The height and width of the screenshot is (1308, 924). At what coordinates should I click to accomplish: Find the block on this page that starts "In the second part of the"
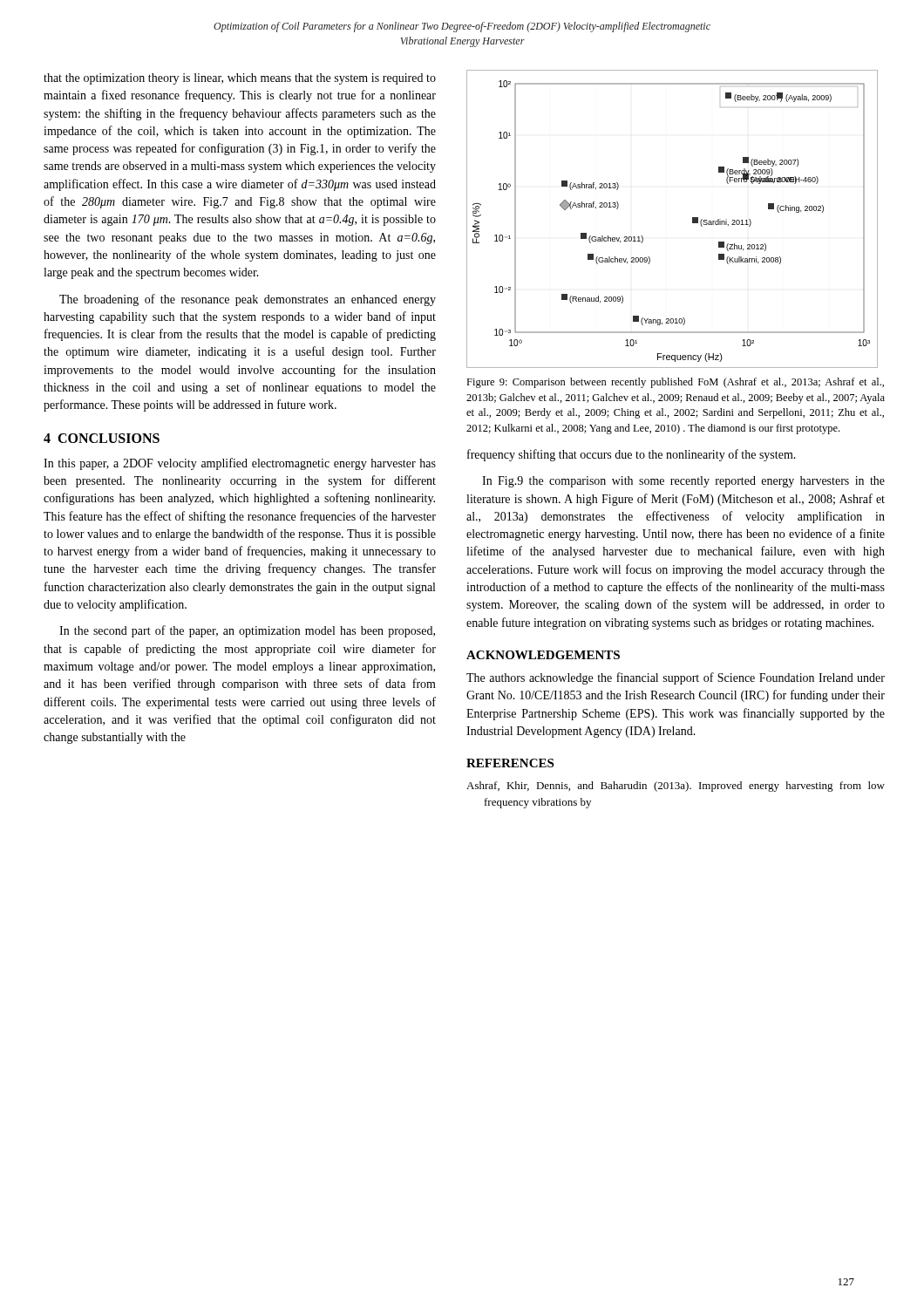click(x=240, y=685)
